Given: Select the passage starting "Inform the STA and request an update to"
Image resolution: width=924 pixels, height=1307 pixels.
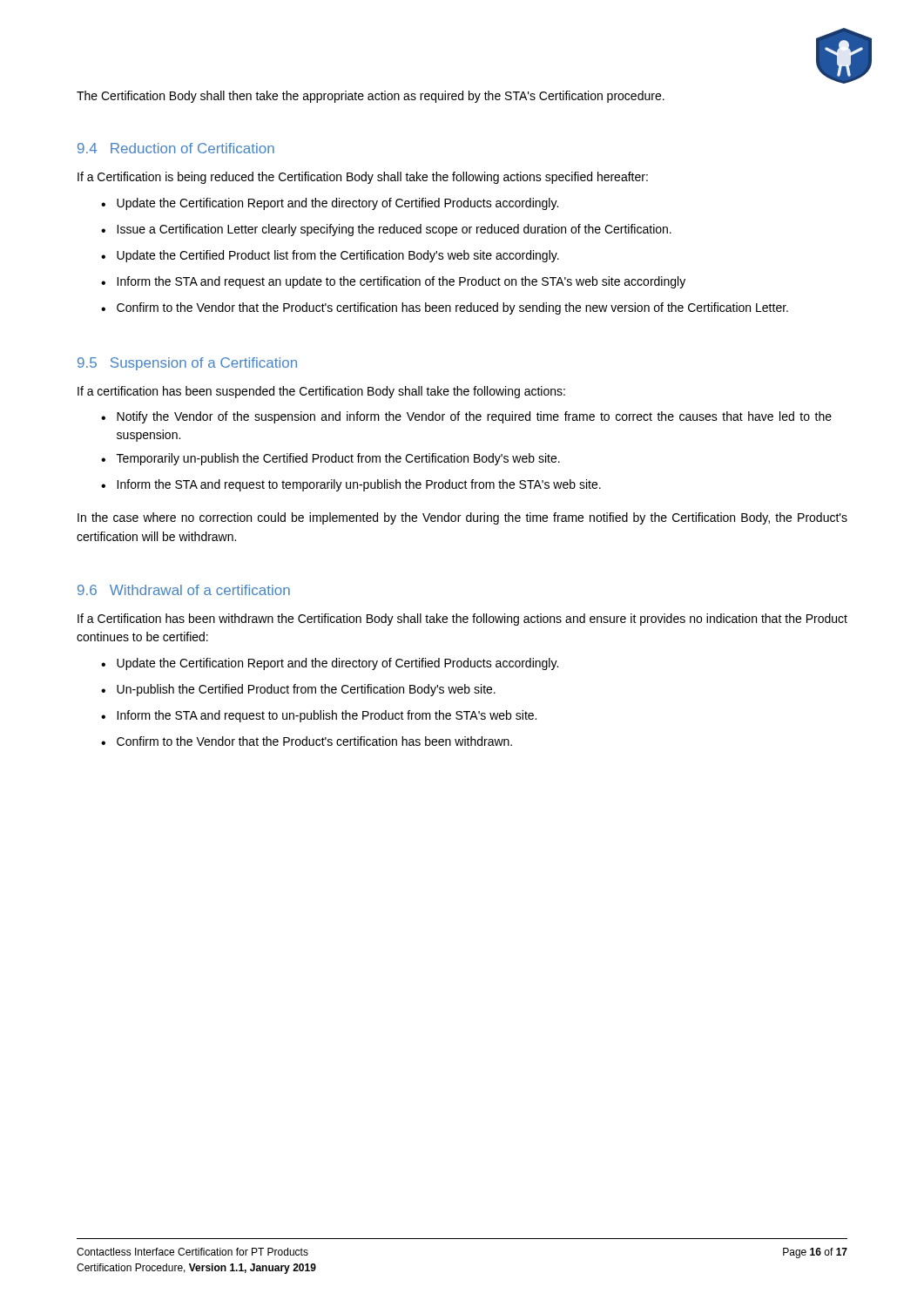Looking at the screenshot, I should 482,282.
